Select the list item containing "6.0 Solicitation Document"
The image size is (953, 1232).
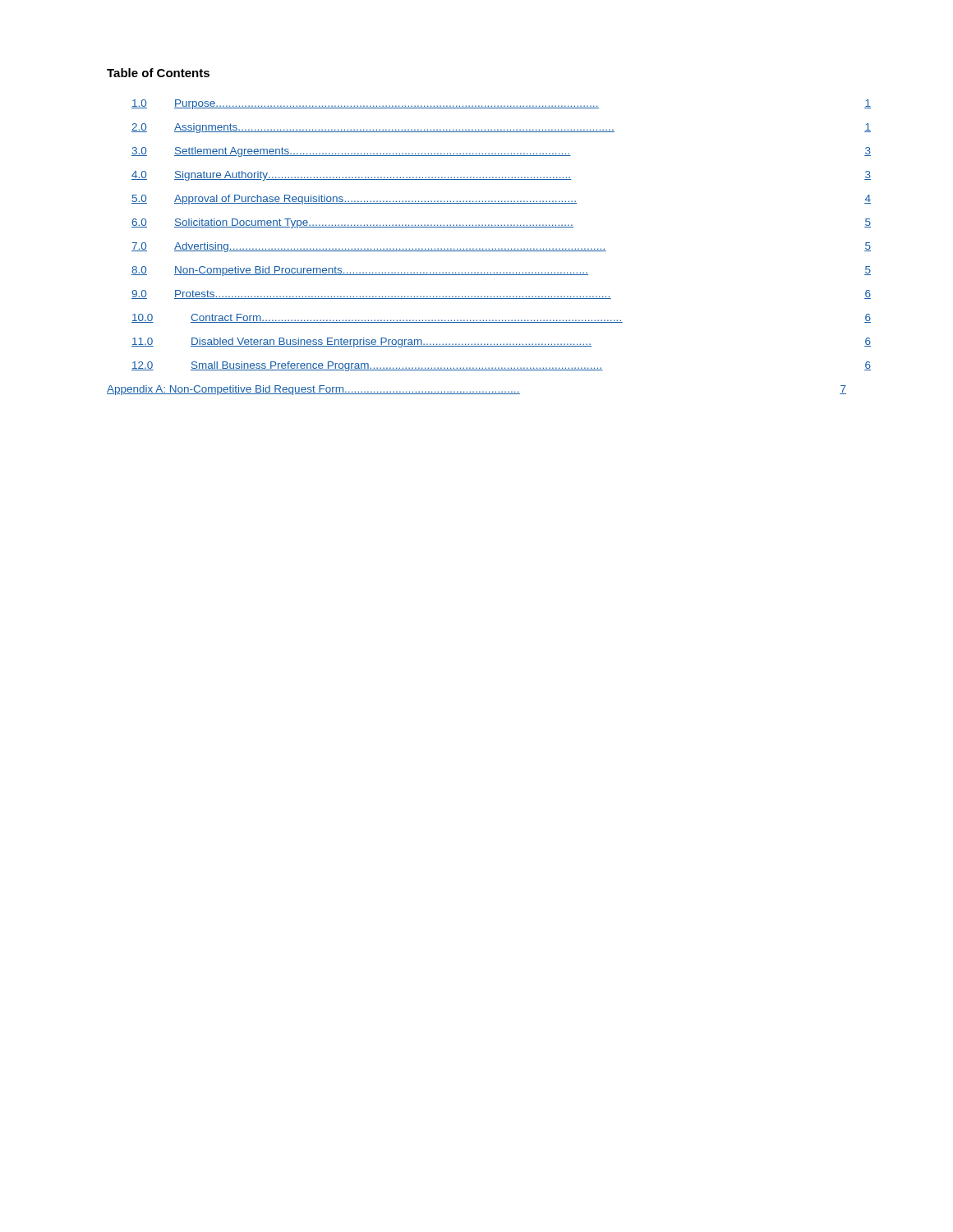[501, 222]
